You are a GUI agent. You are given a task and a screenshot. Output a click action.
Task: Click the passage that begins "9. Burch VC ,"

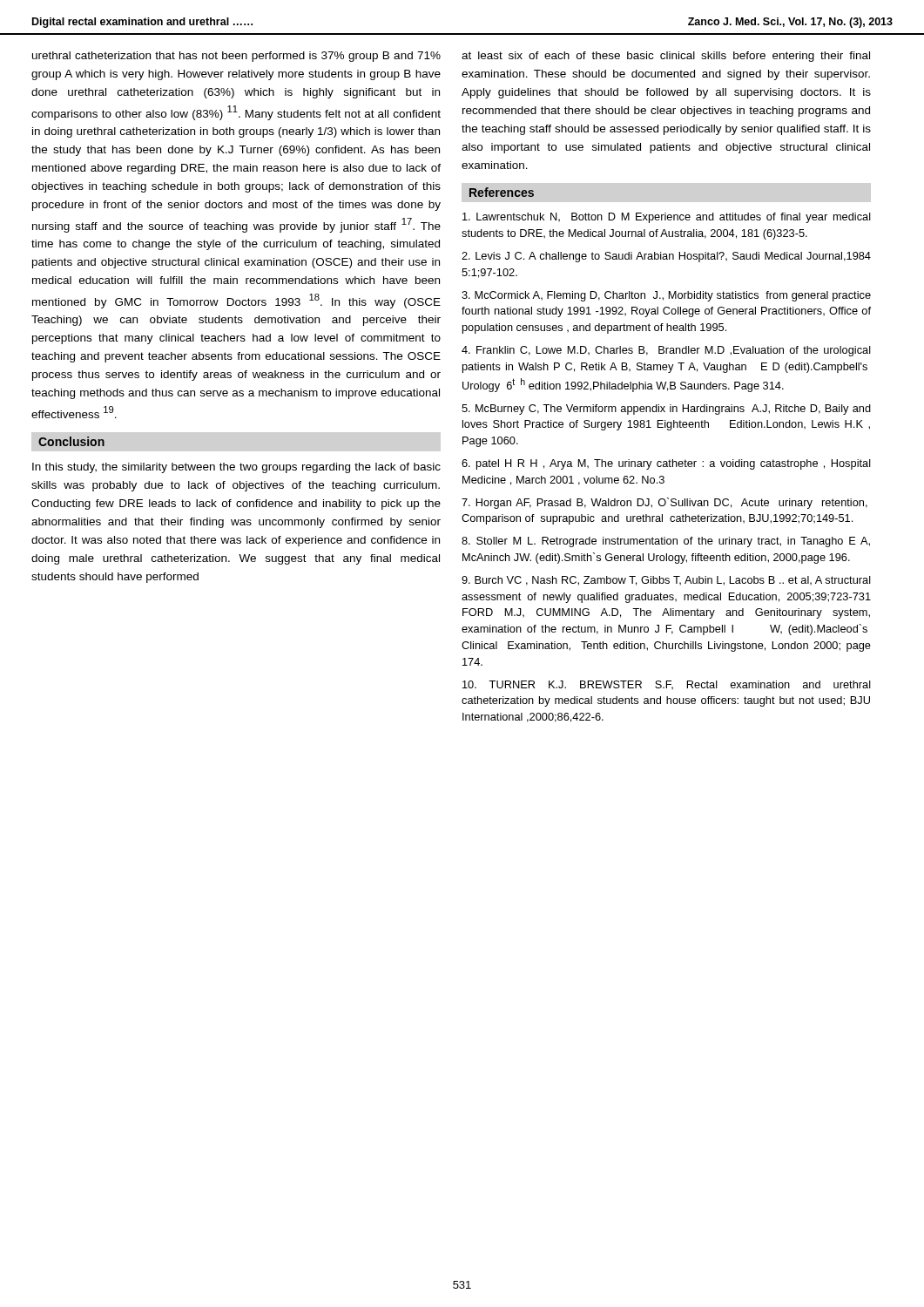point(666,621)
